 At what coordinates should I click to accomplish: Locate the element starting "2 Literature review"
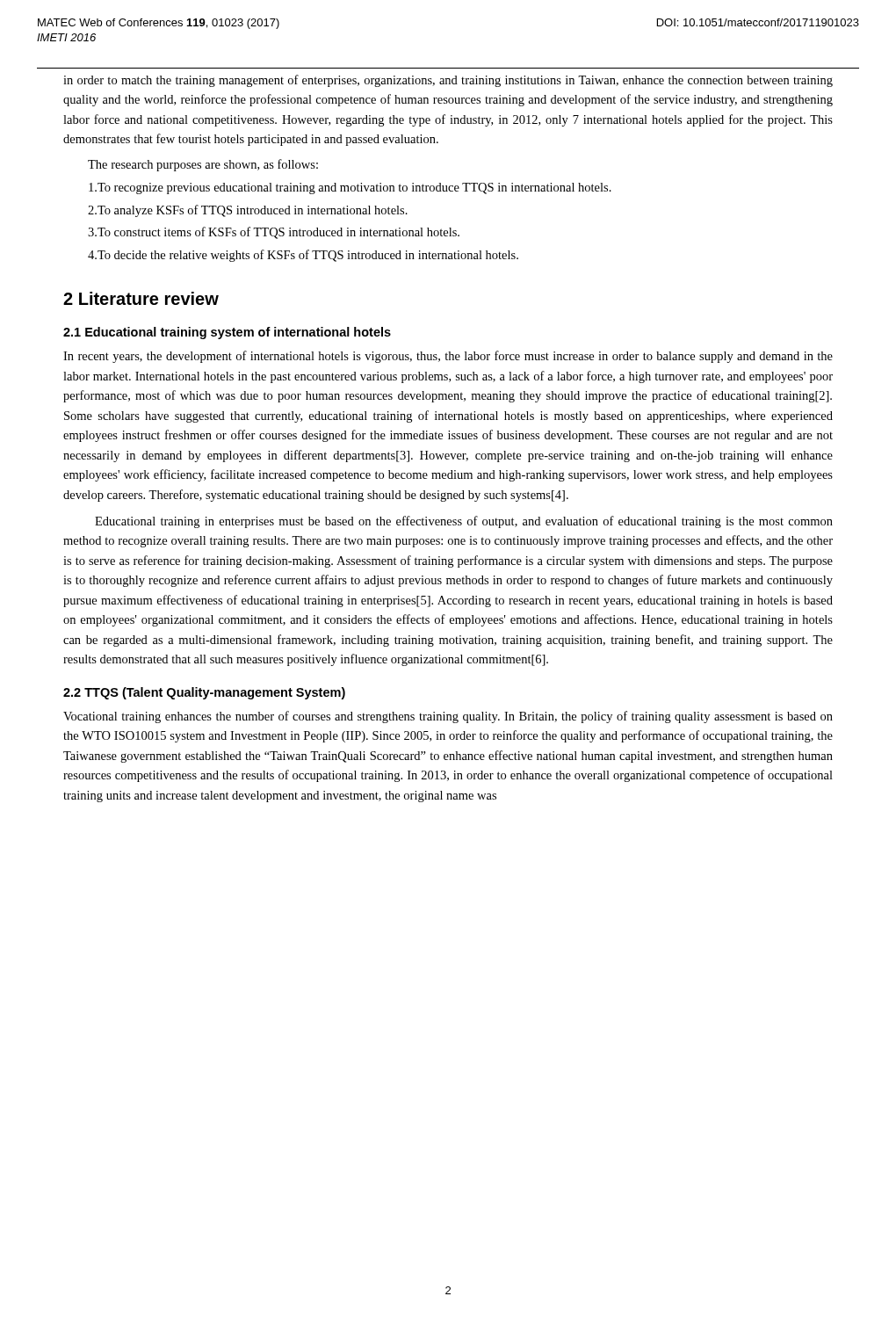[x=141, y=298]
